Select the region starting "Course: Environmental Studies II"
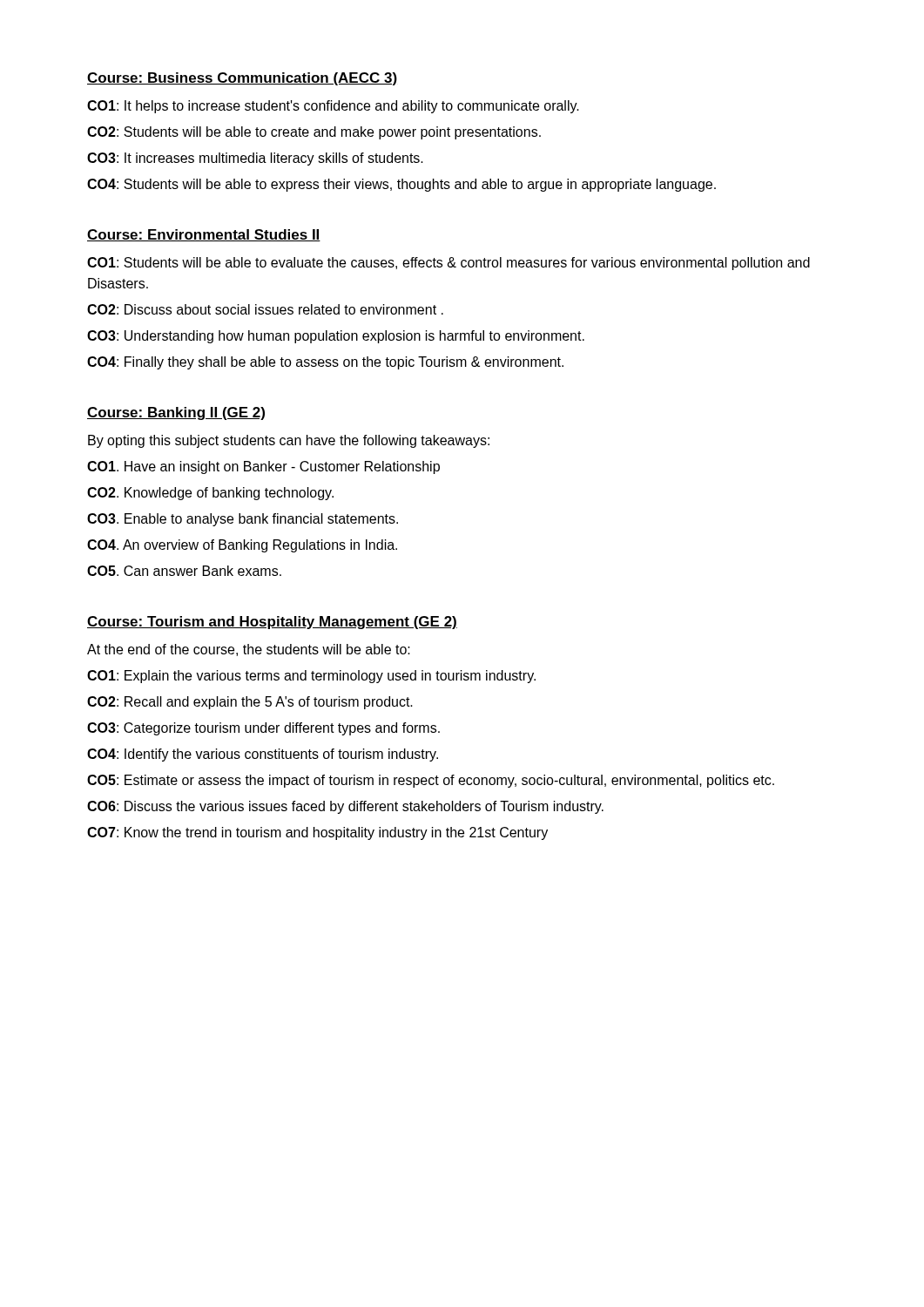 204,235
